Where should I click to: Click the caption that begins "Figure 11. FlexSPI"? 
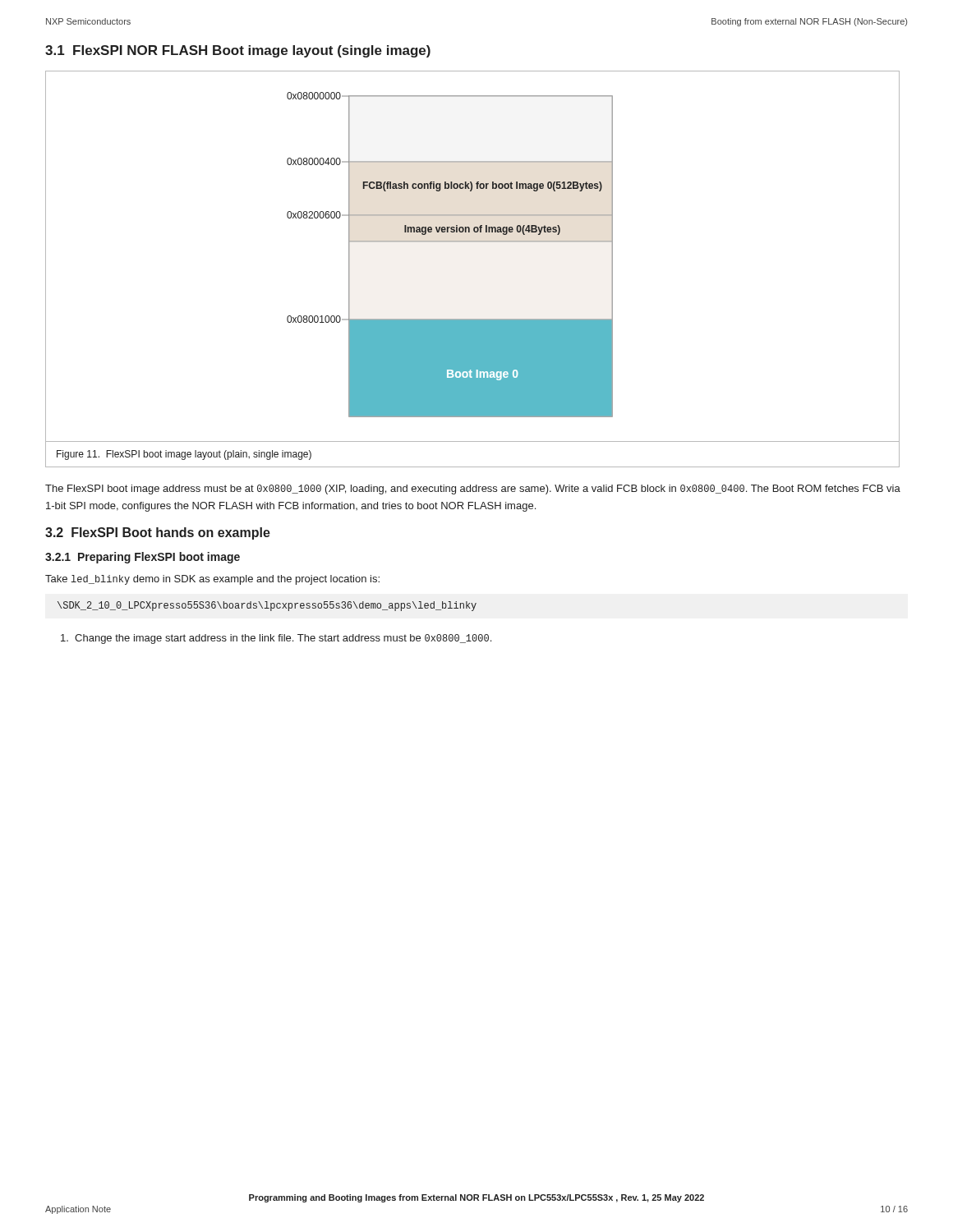(184, 454)
